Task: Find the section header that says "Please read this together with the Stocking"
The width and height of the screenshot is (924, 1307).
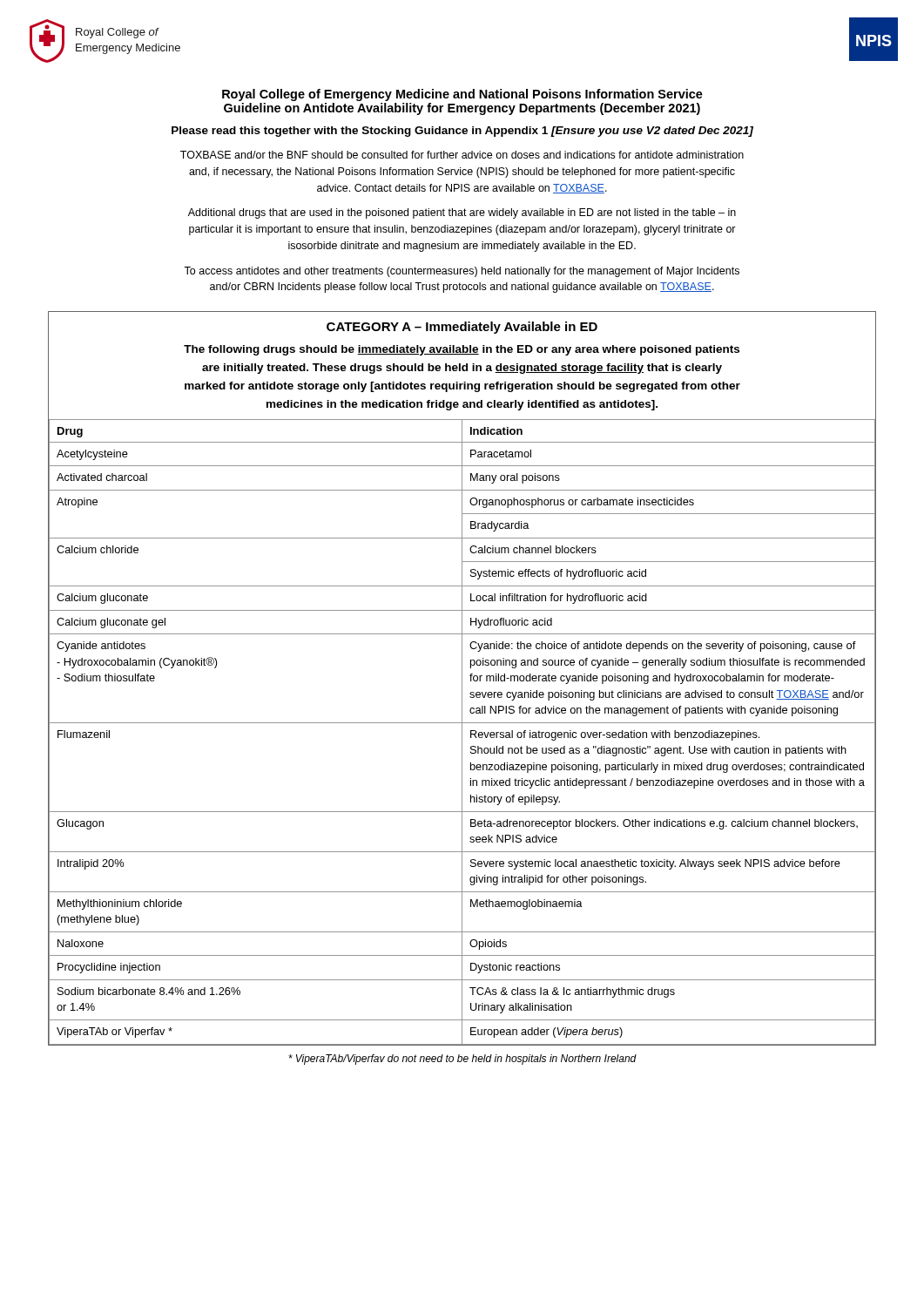Action: coord(462,130)
